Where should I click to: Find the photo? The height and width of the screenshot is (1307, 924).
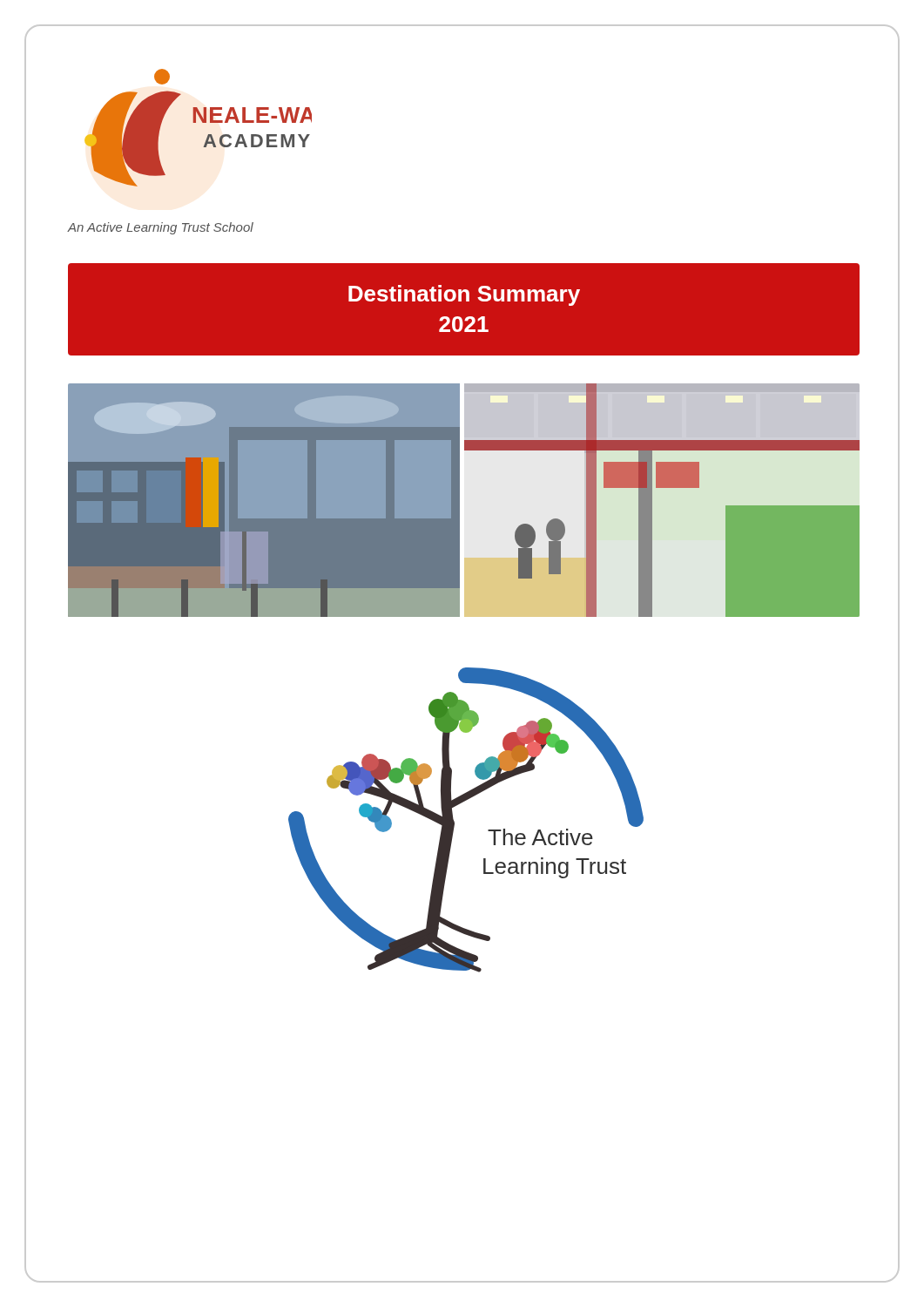tap(464, 500)
